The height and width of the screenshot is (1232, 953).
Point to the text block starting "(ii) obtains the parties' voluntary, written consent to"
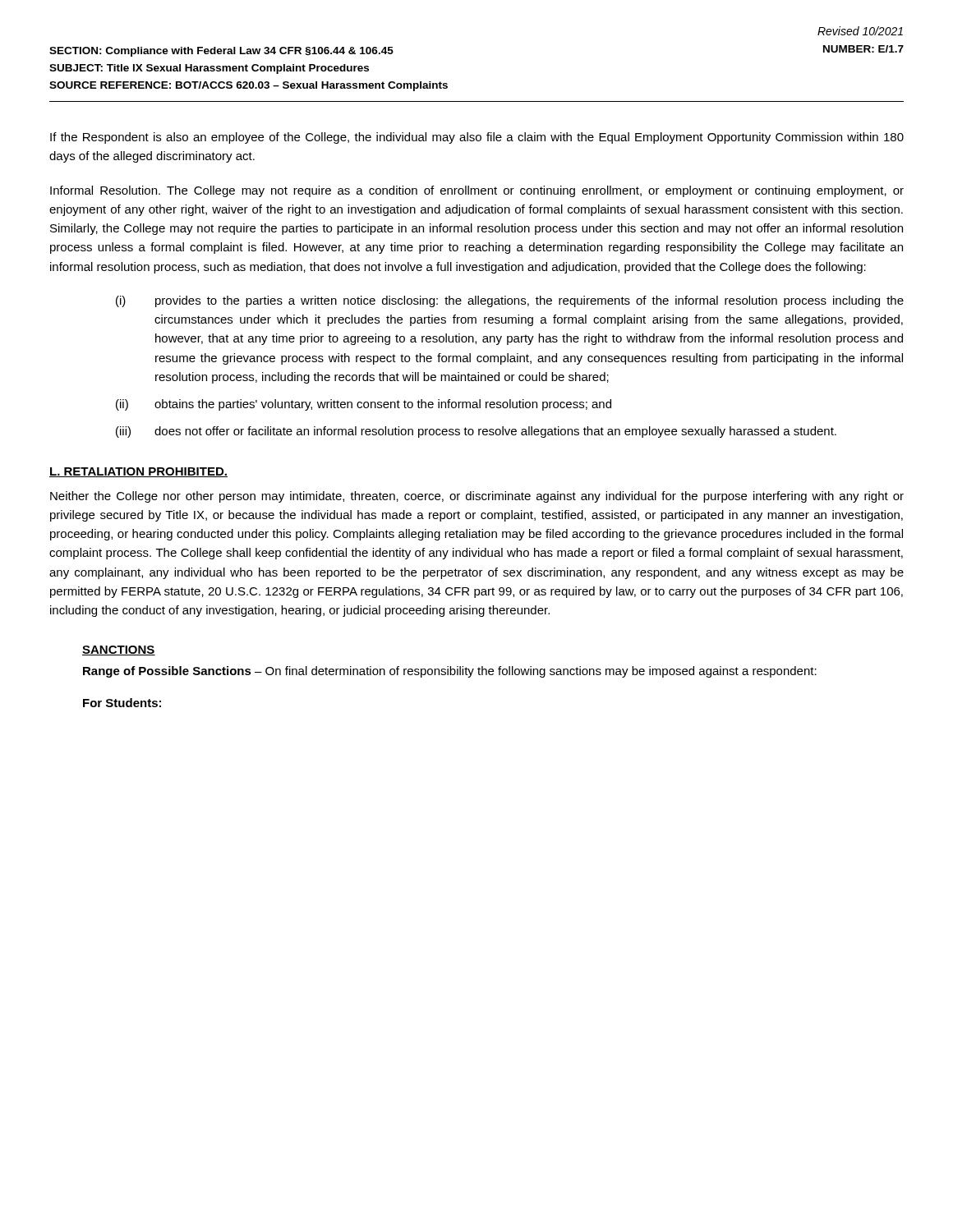click(x=509, y=404)
